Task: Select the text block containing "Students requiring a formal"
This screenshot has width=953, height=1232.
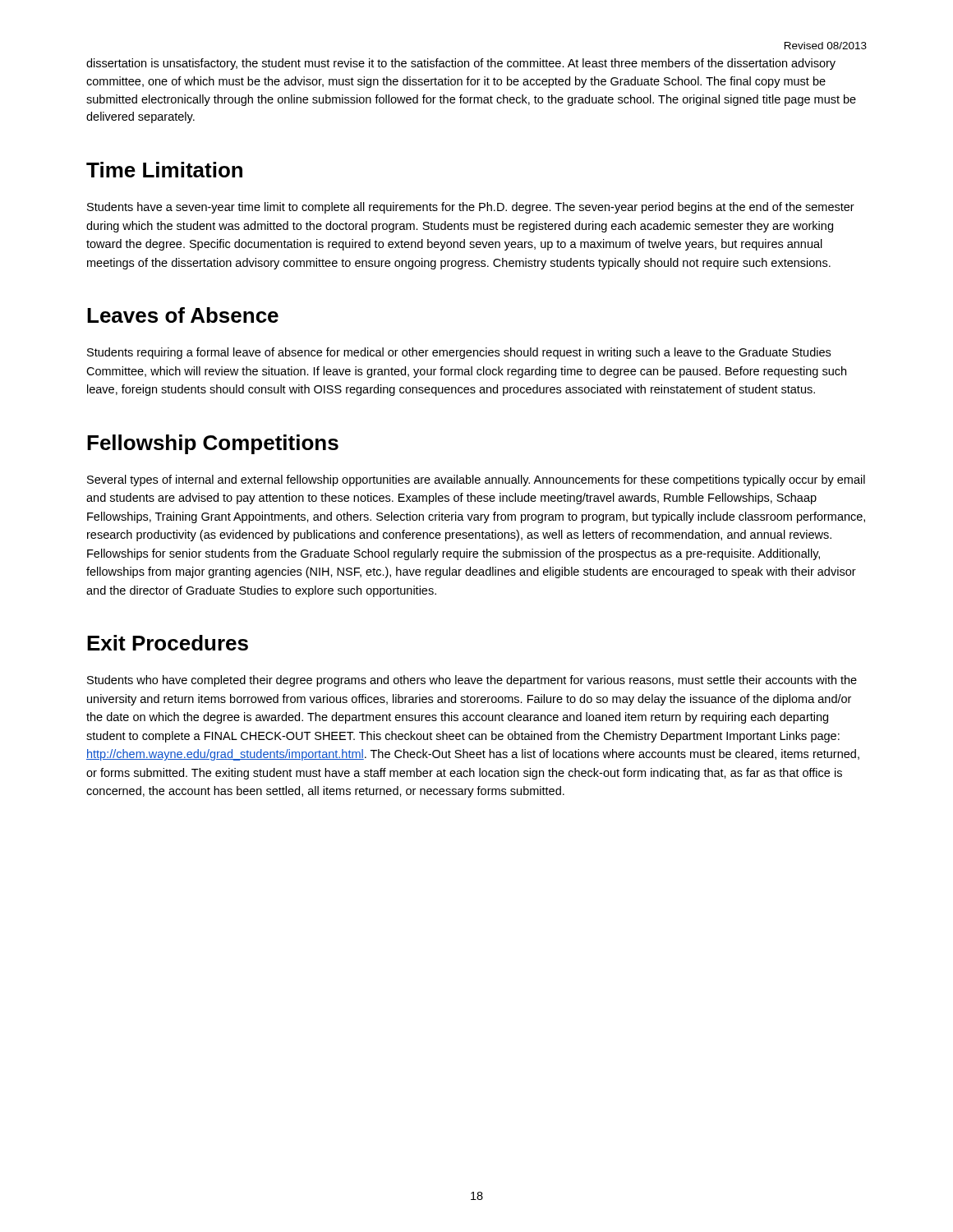Action: point(467,371)
